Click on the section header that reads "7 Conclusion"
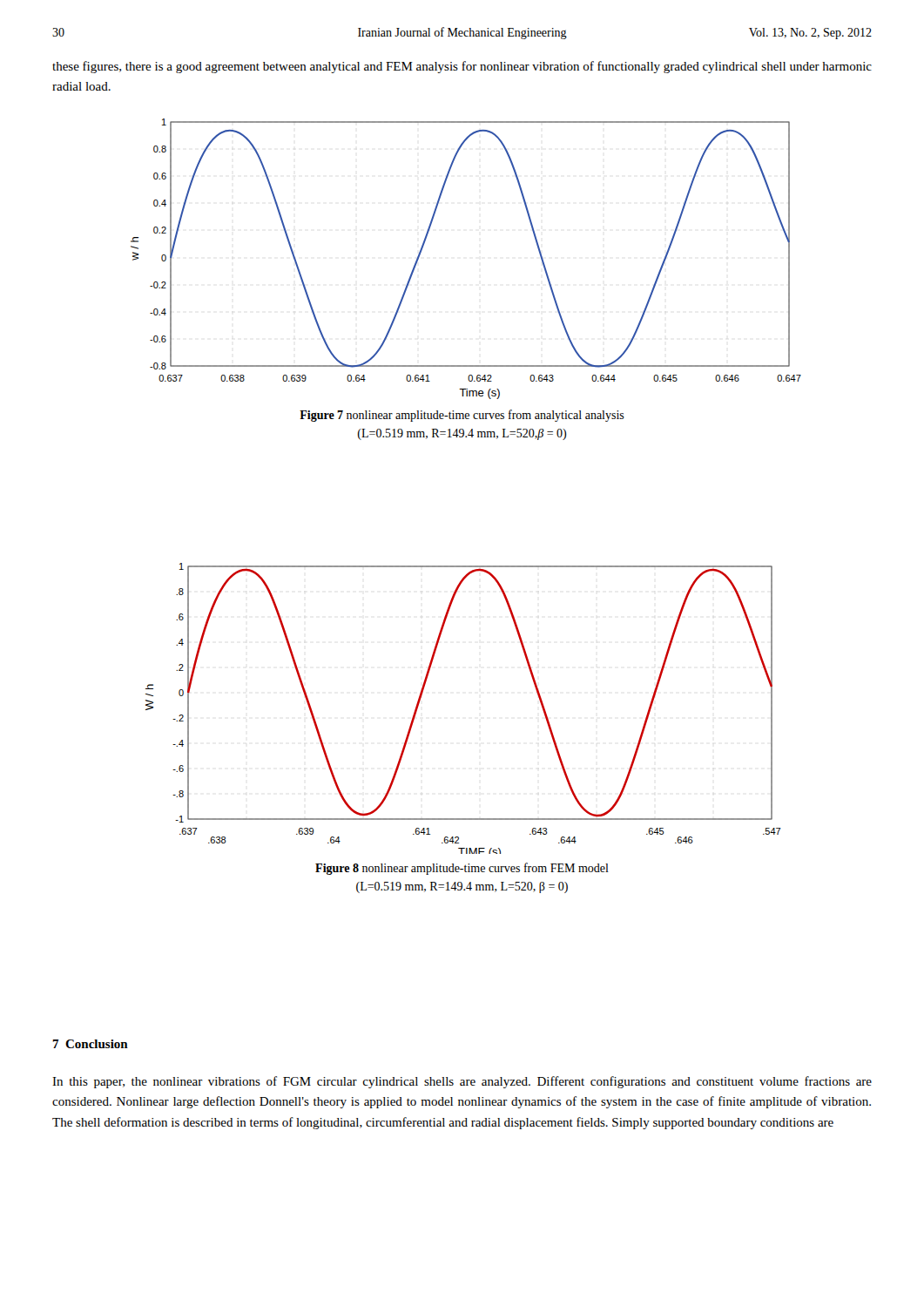Viewport: 924px width, 1307px height. coord(90,1044)
